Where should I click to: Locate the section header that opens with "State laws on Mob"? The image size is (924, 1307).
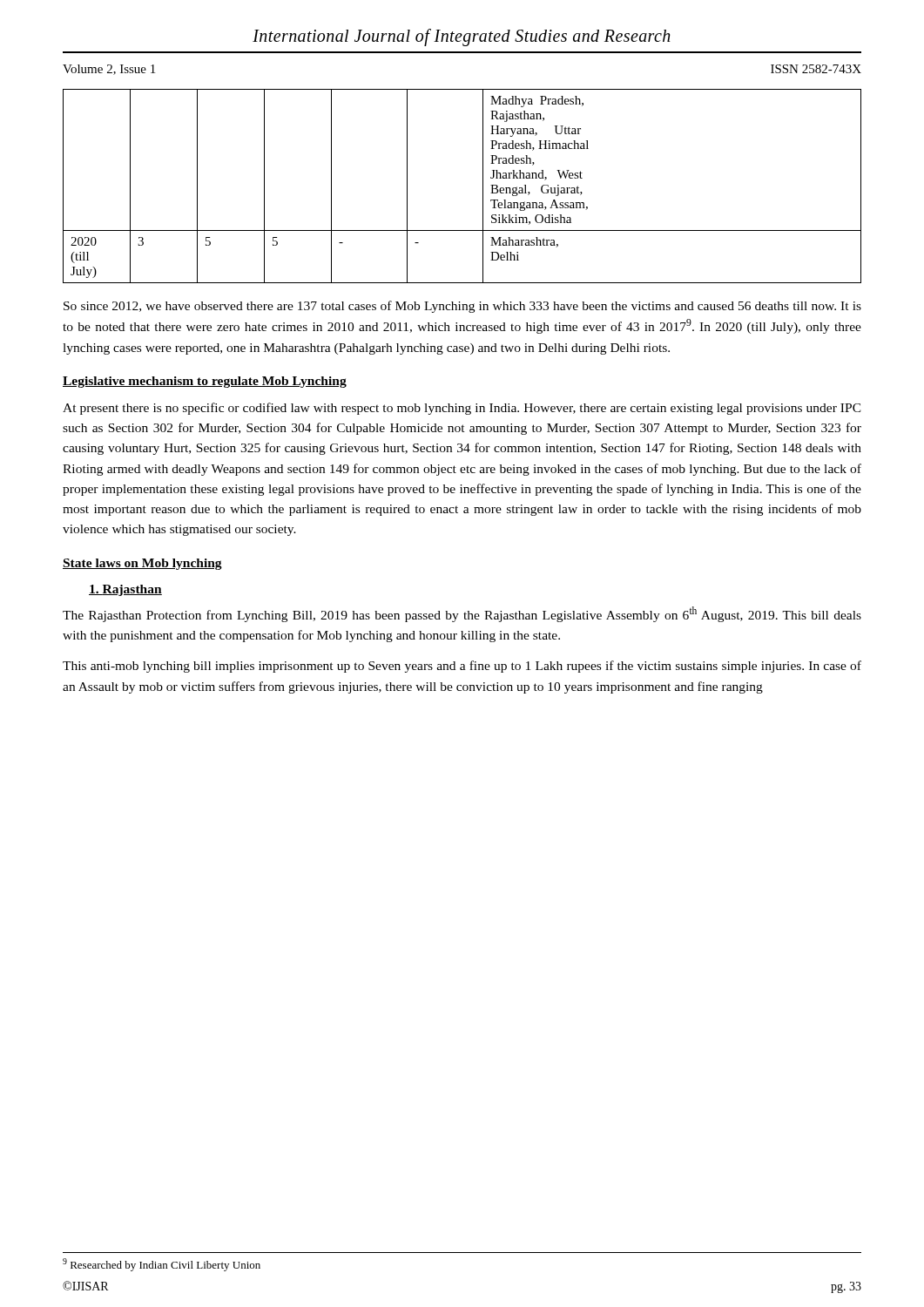(142, 562)
